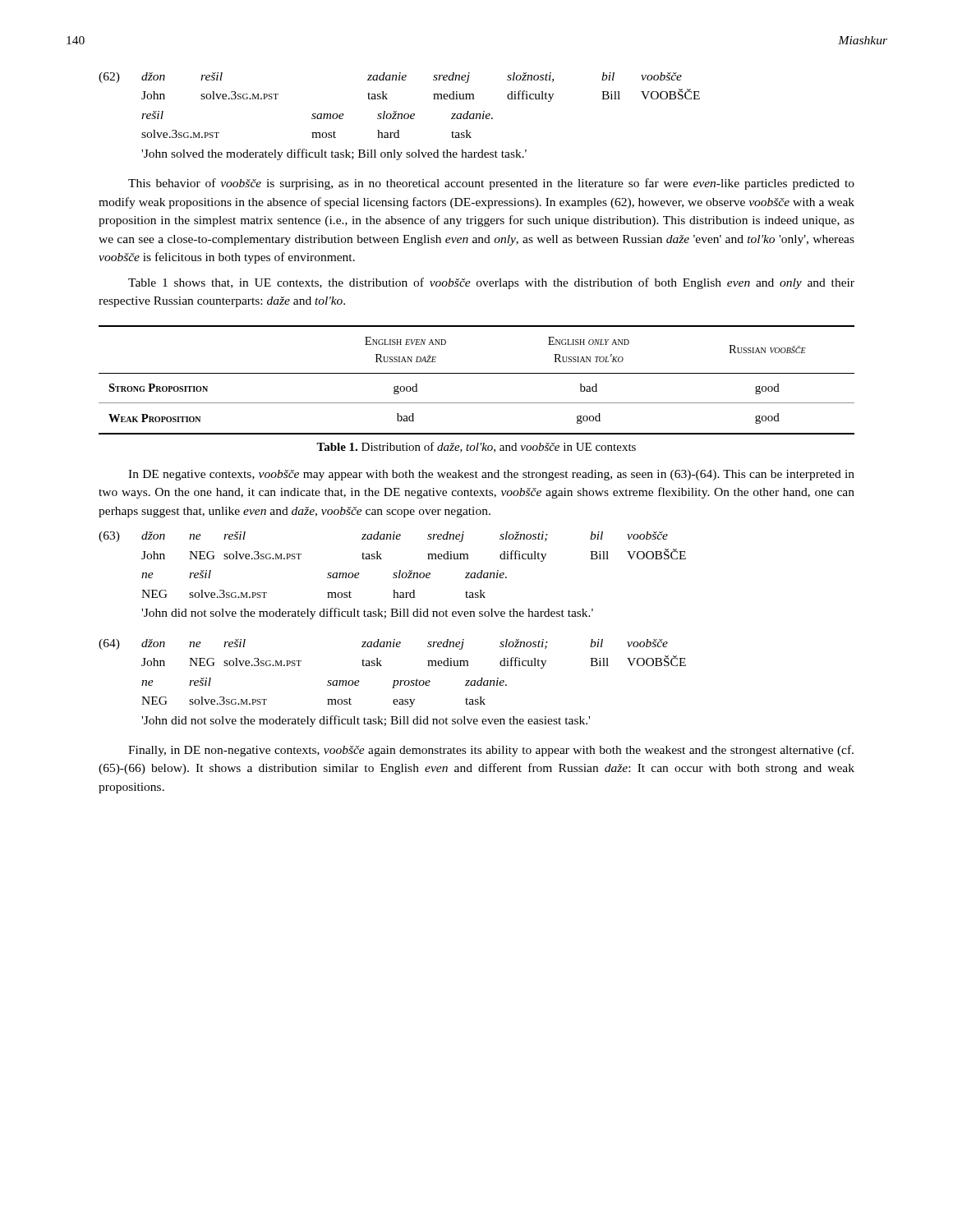Click on the caption that reads "Table 1. Distribution of daže, tol'ko, and"
Screen dimensions: 1232x953
tap(476, 447)
